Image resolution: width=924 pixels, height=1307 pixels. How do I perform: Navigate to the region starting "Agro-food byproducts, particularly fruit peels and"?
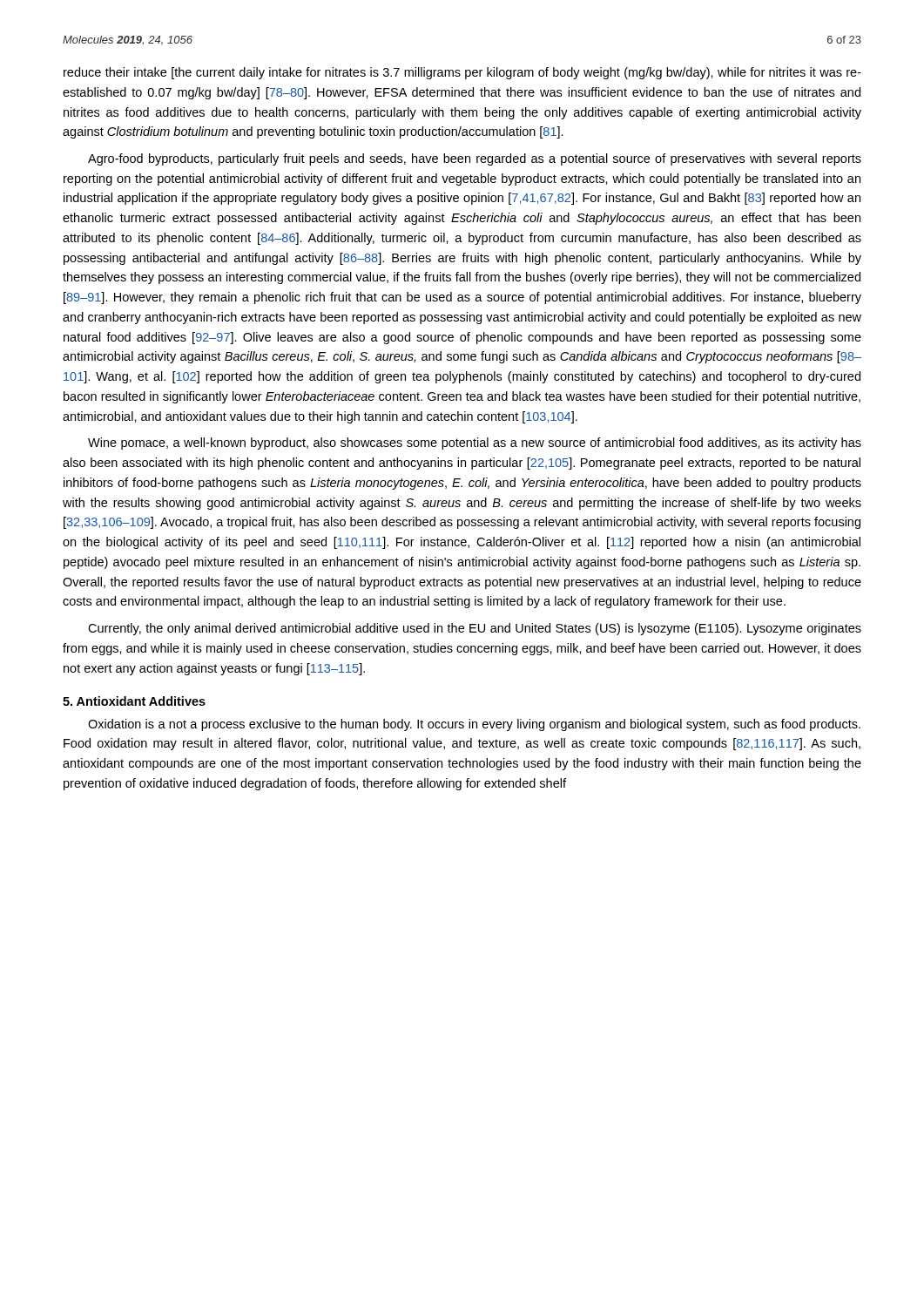coord(462,287)
